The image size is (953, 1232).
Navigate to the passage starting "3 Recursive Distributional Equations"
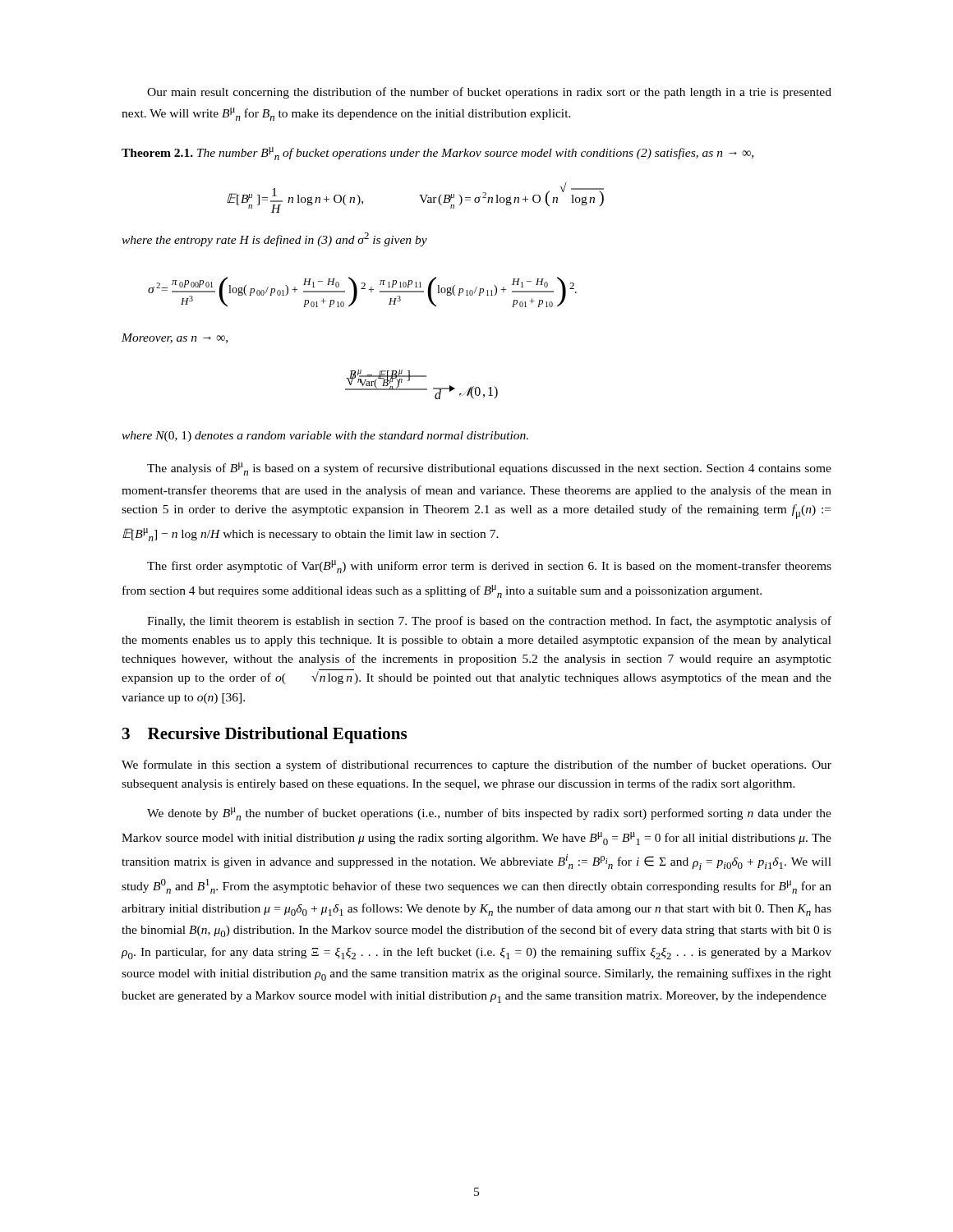pos(264,733)
